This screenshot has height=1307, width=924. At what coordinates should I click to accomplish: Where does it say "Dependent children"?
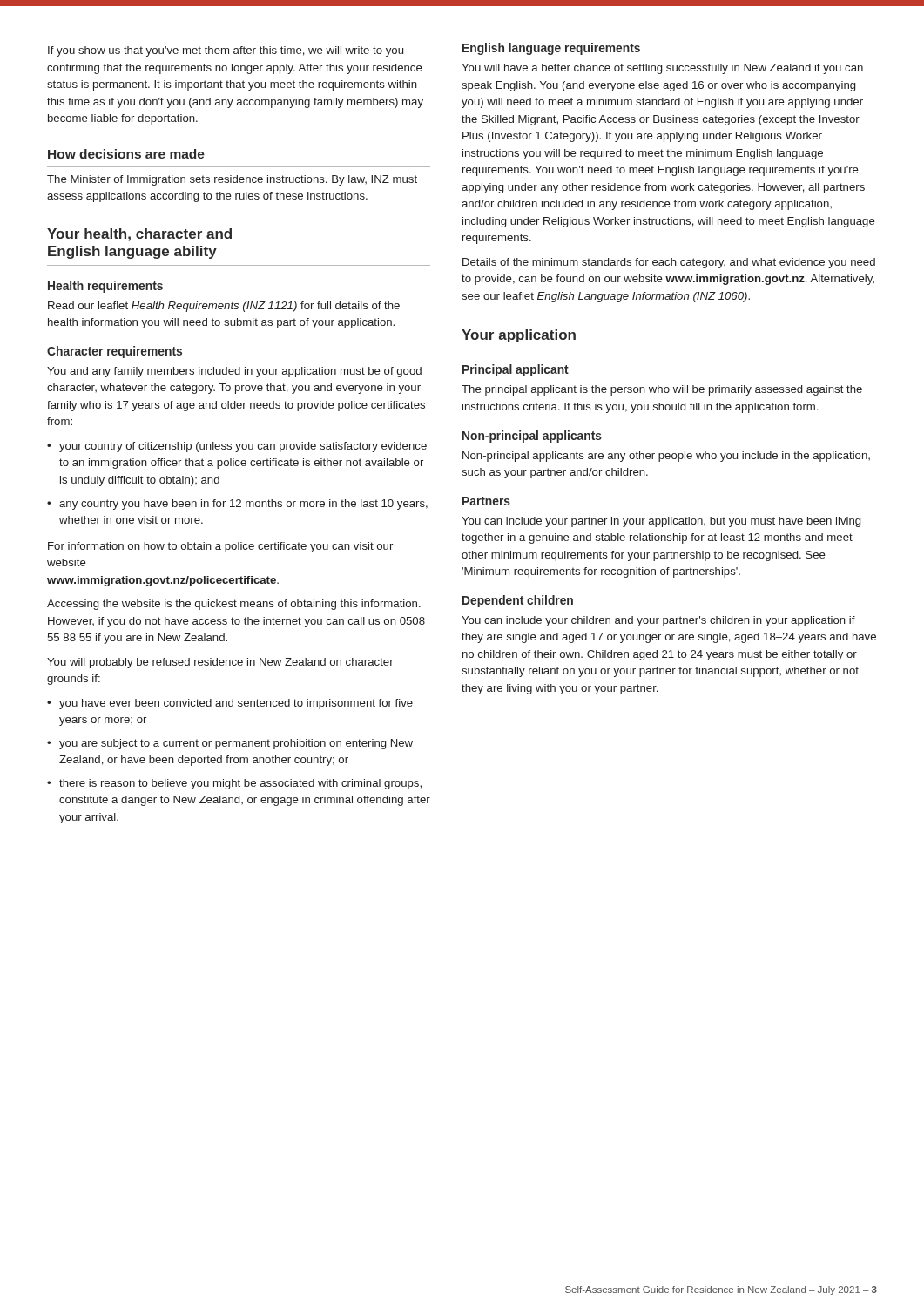[x=518, y=601]
